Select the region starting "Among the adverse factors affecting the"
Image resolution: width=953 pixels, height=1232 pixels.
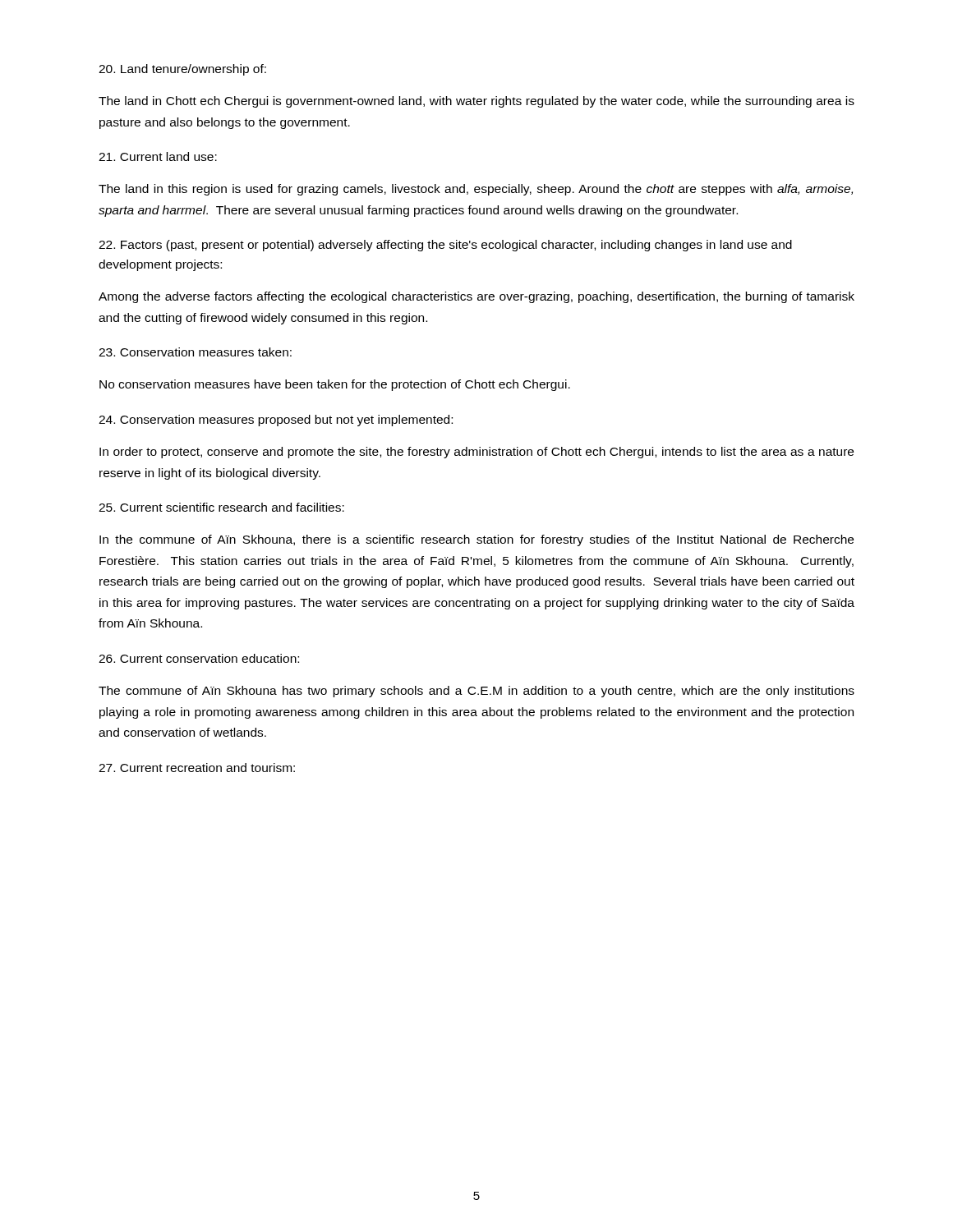tap(476, 307)
